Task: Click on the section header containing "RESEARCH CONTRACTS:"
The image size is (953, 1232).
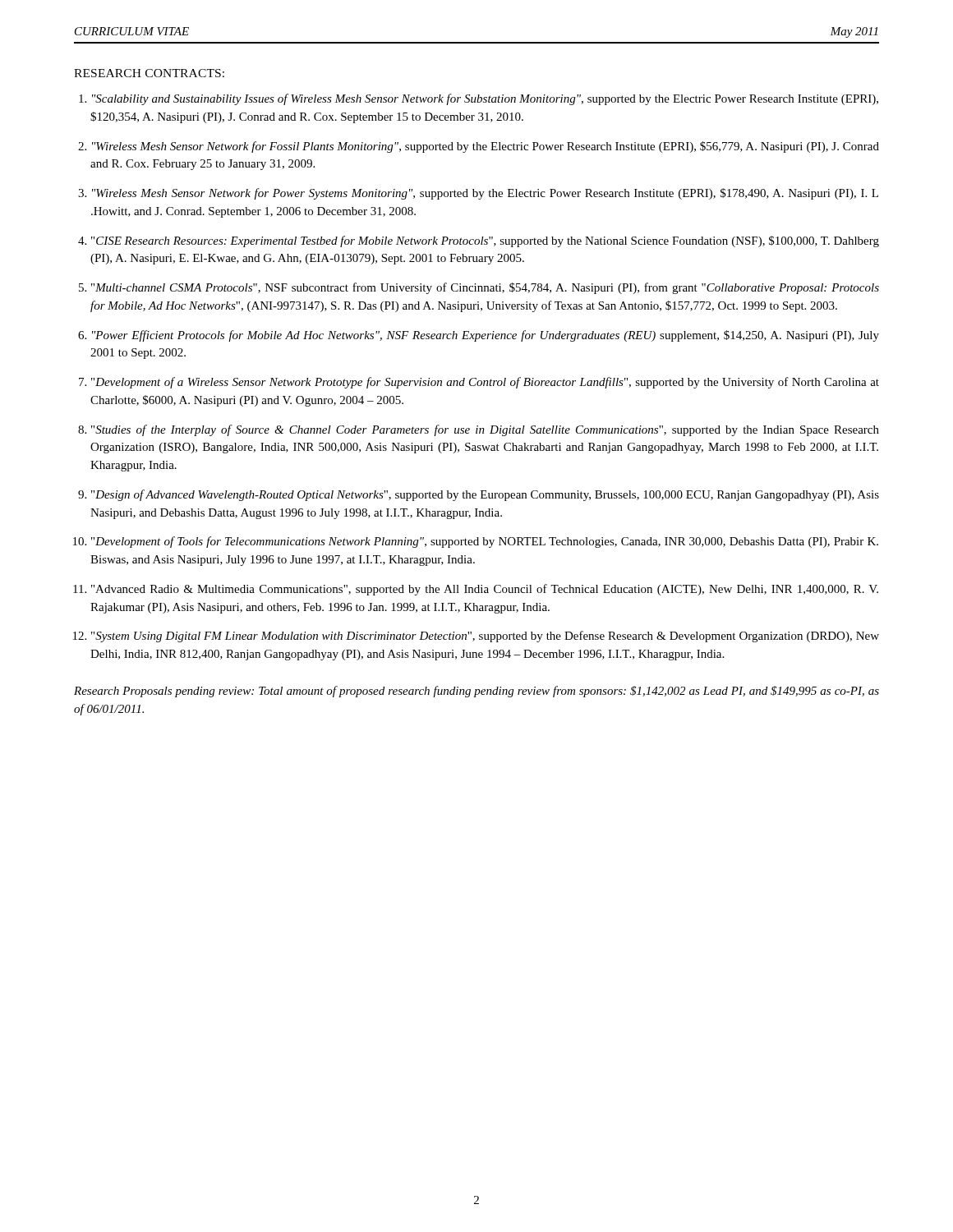Action: coord(150,73)
